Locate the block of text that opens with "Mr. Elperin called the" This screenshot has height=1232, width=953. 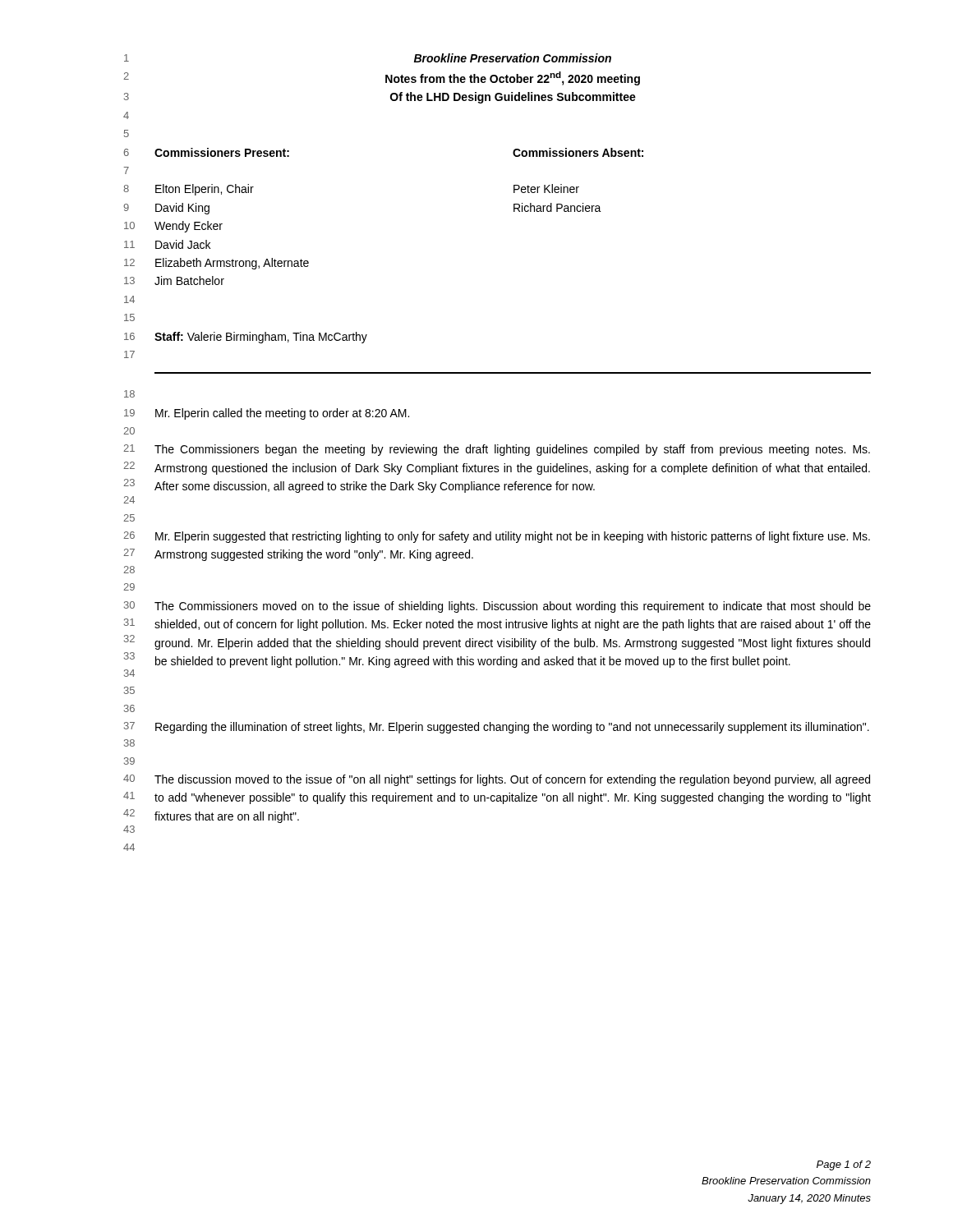coord(282,413)
